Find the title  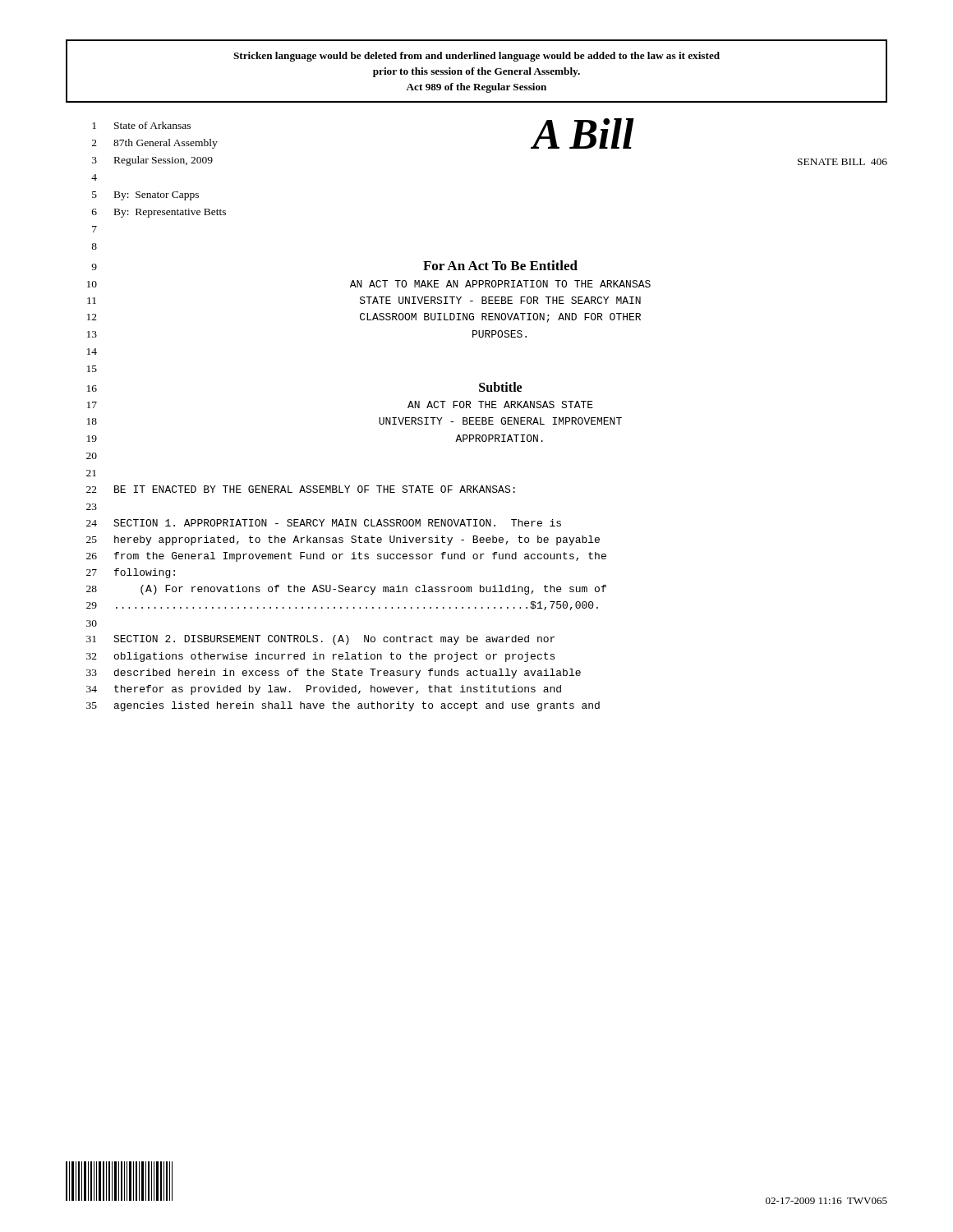tap(583, 135)
